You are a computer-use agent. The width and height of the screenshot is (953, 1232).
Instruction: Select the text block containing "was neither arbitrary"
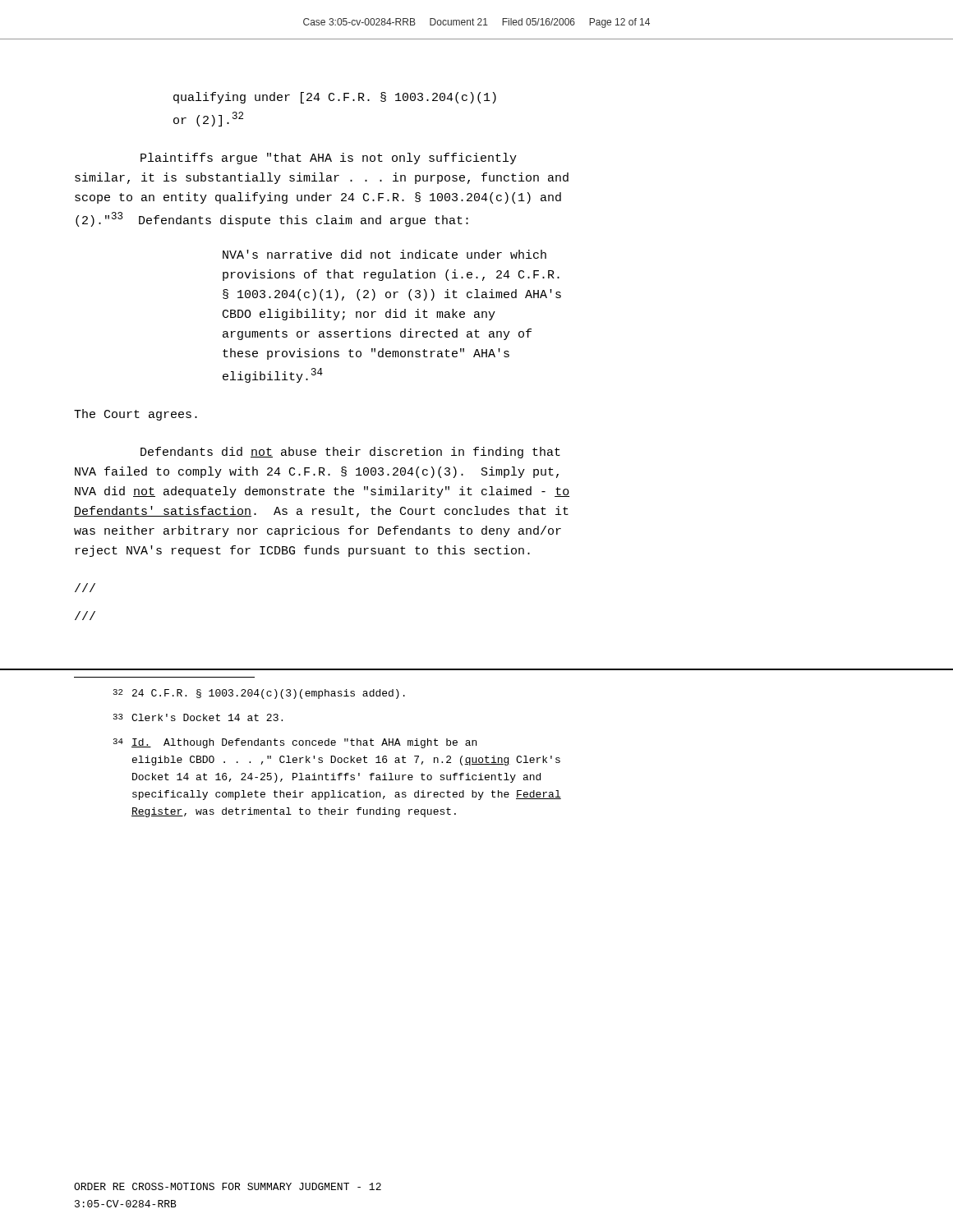[x=318, y=532]
